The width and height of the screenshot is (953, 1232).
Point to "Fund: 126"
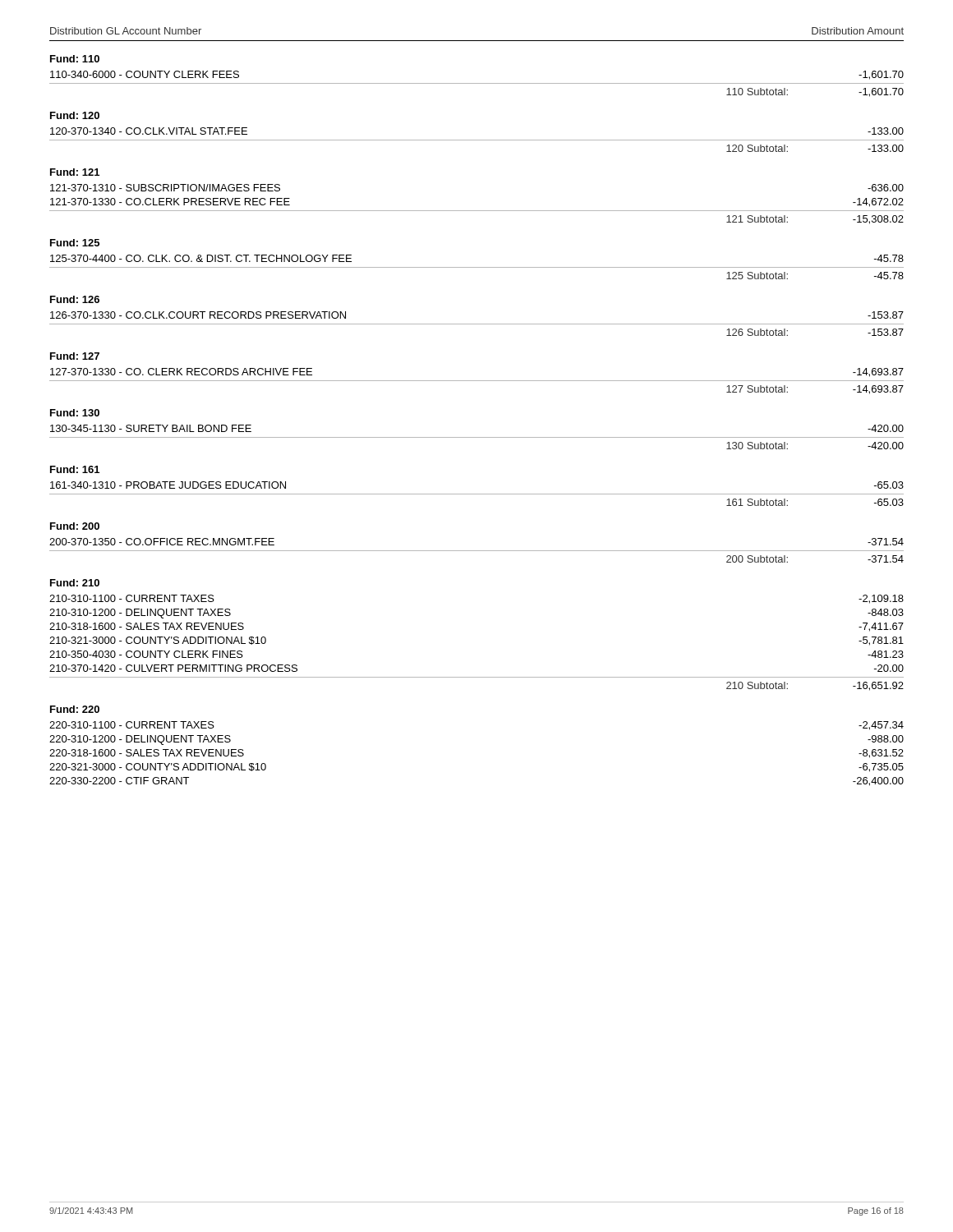(x=75, y=299)
